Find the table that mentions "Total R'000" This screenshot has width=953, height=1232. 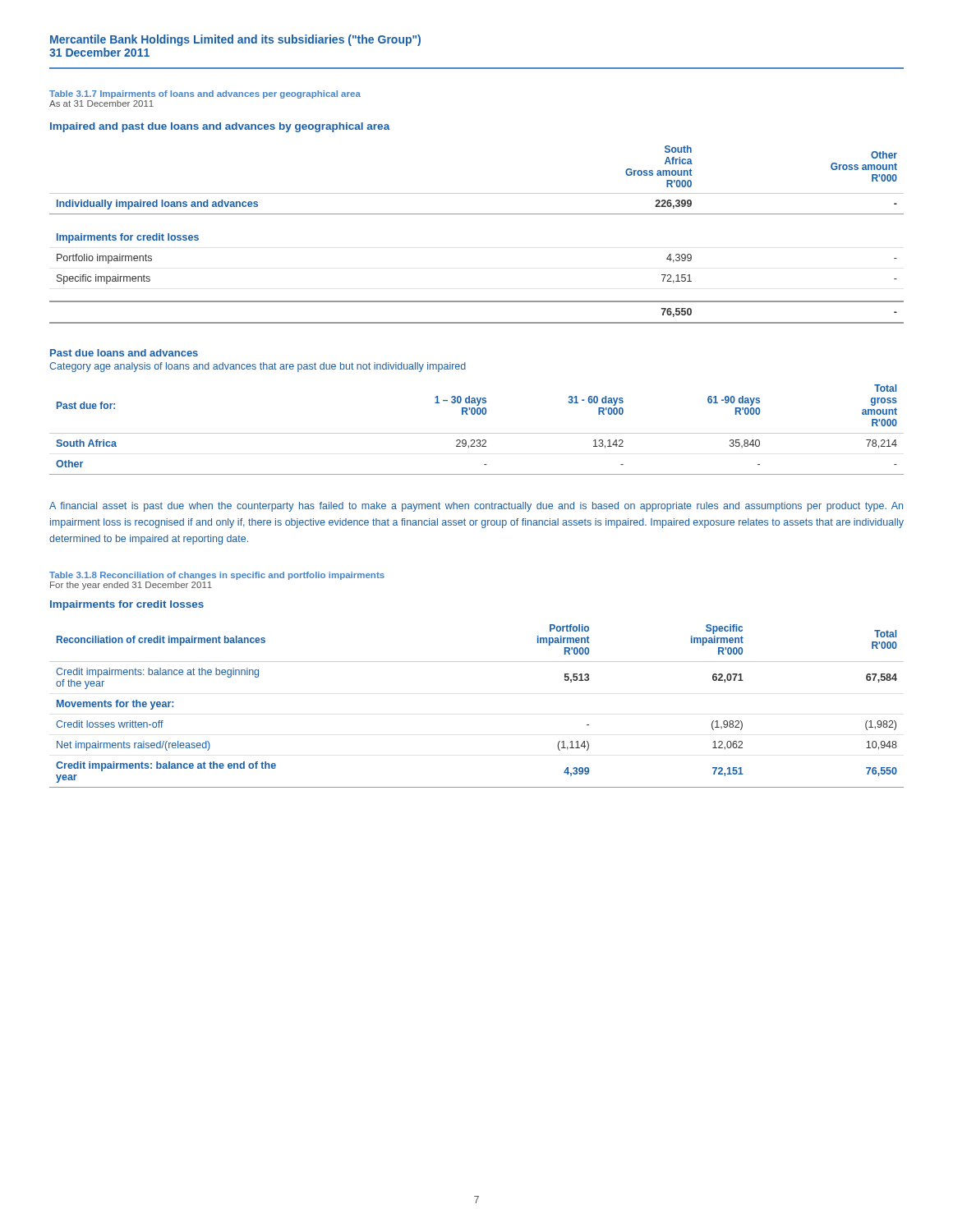(x=476, y=703)
